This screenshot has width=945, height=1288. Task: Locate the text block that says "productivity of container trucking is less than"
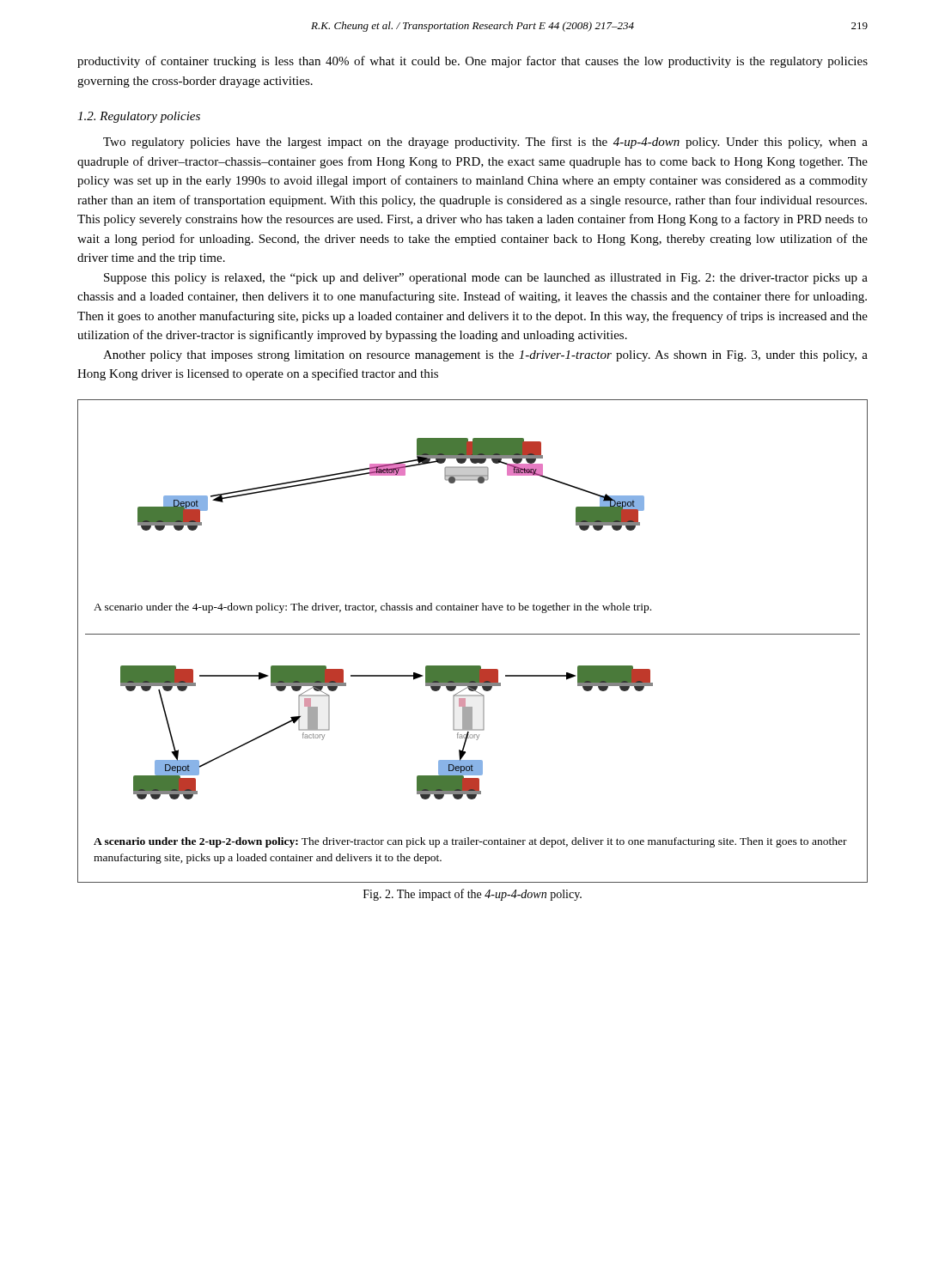[x=472, y=71]
